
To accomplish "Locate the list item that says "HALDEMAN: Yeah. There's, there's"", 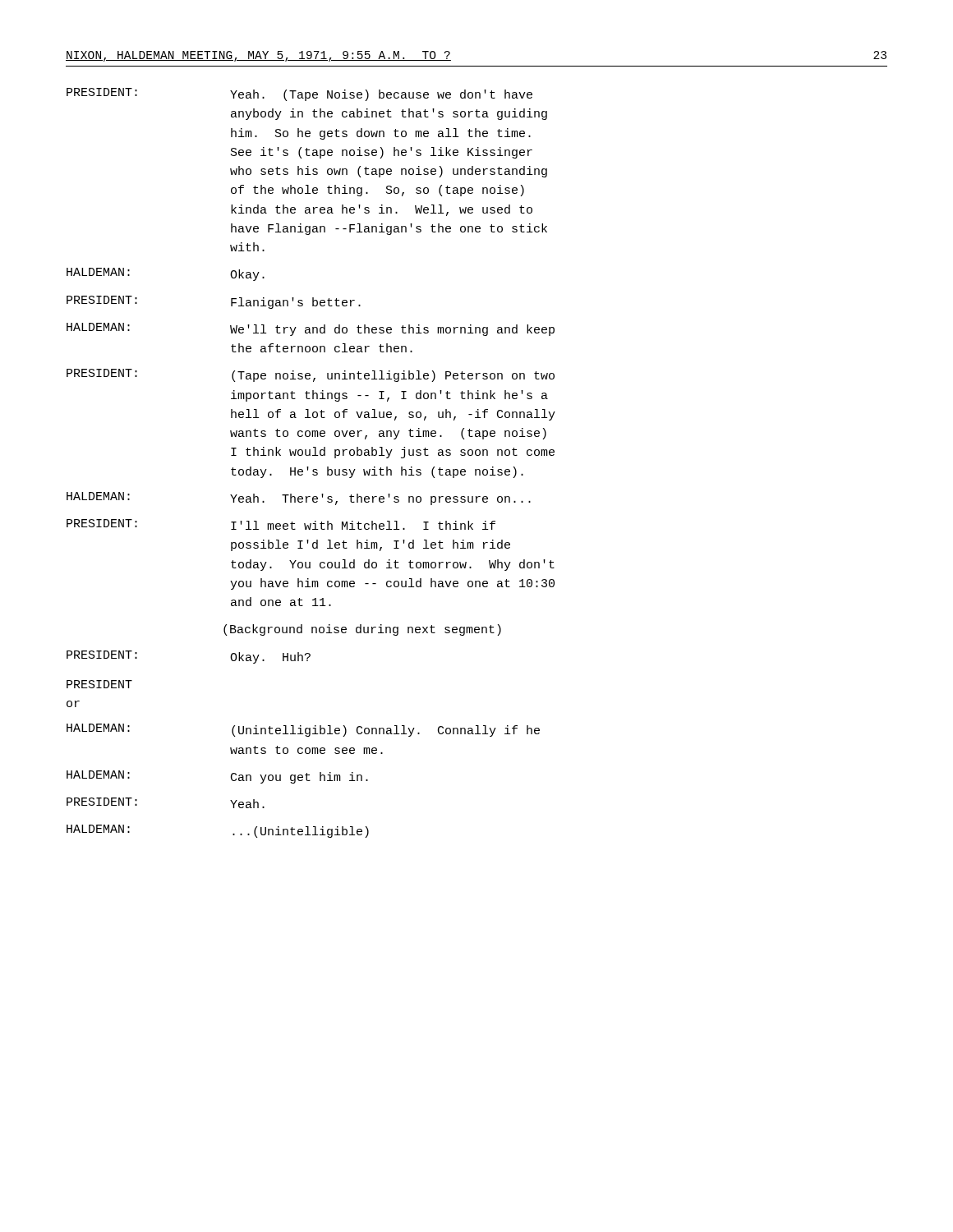I will click(476, 500).
